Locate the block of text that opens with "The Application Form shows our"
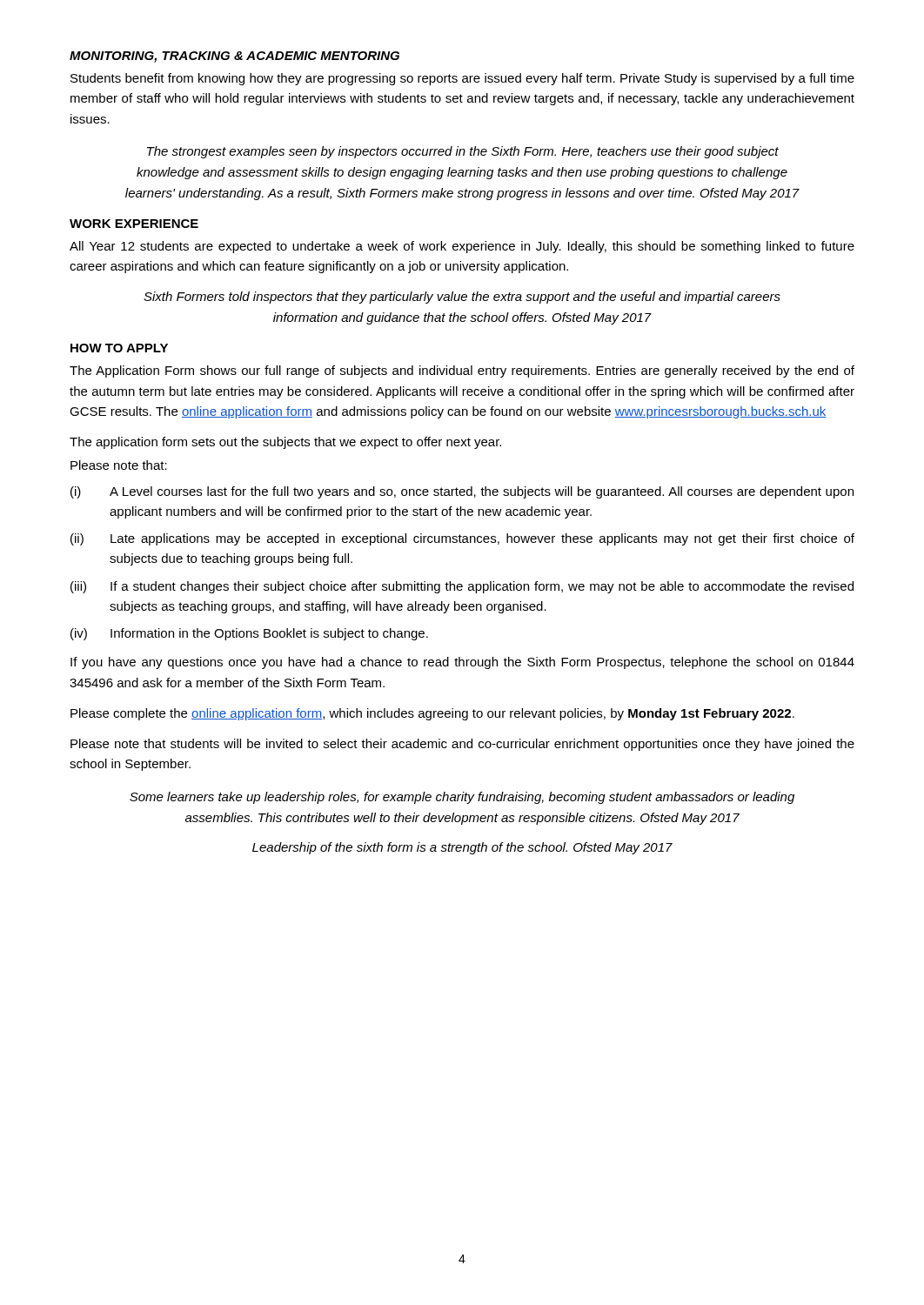 point(462,391)
